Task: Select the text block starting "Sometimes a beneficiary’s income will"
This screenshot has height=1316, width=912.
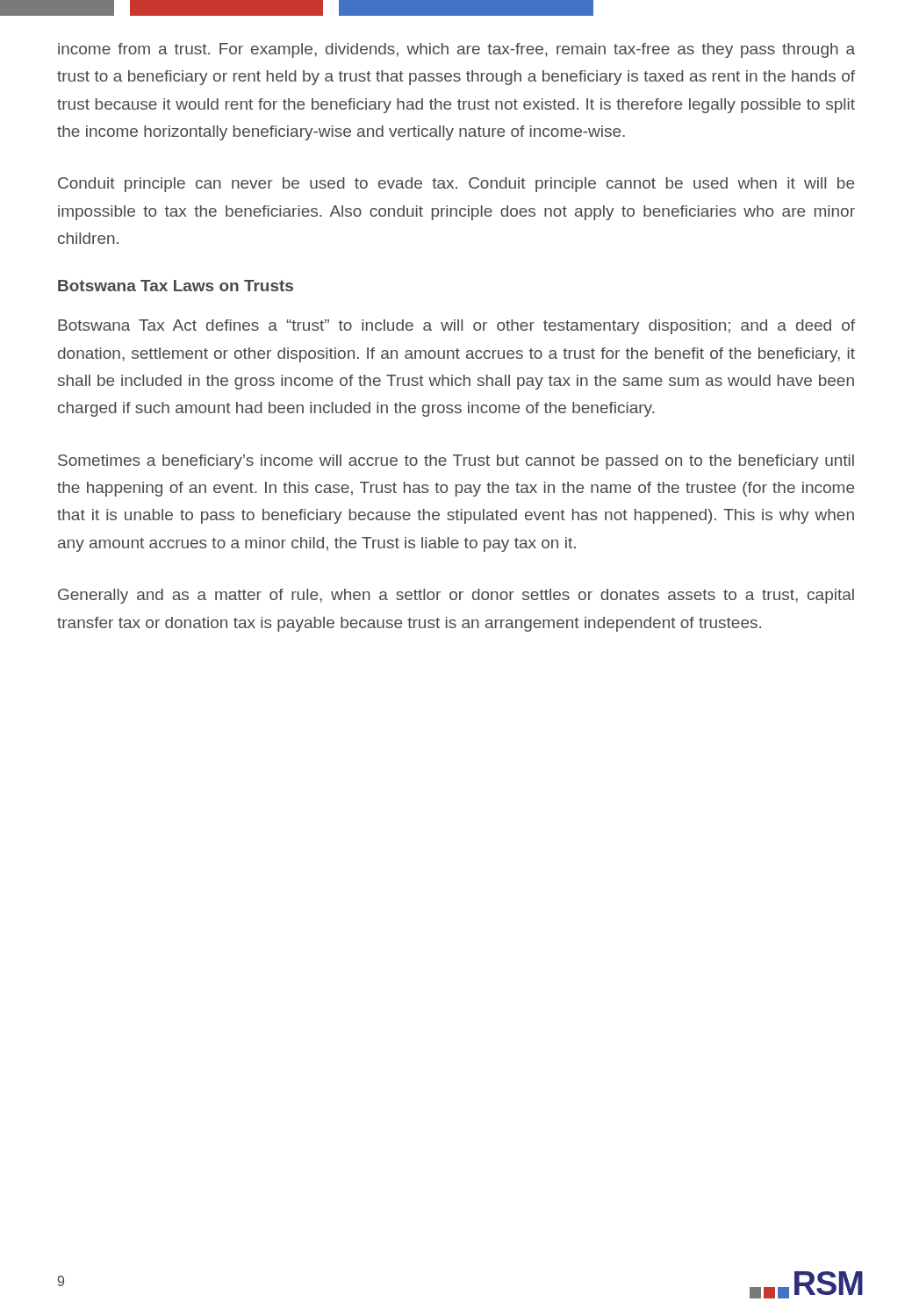Action: click(456, 501)
